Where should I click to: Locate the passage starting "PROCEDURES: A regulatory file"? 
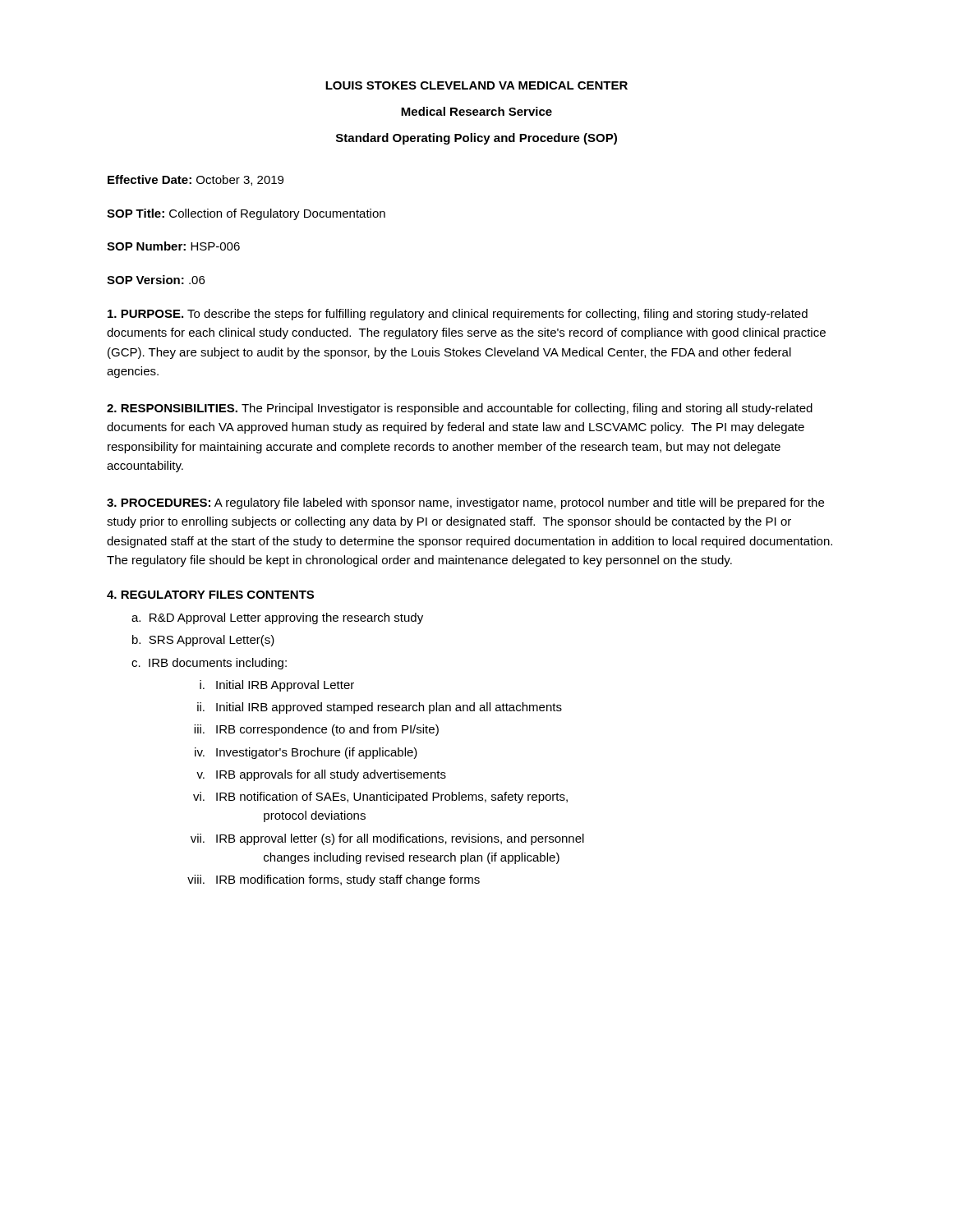point(470,531)
